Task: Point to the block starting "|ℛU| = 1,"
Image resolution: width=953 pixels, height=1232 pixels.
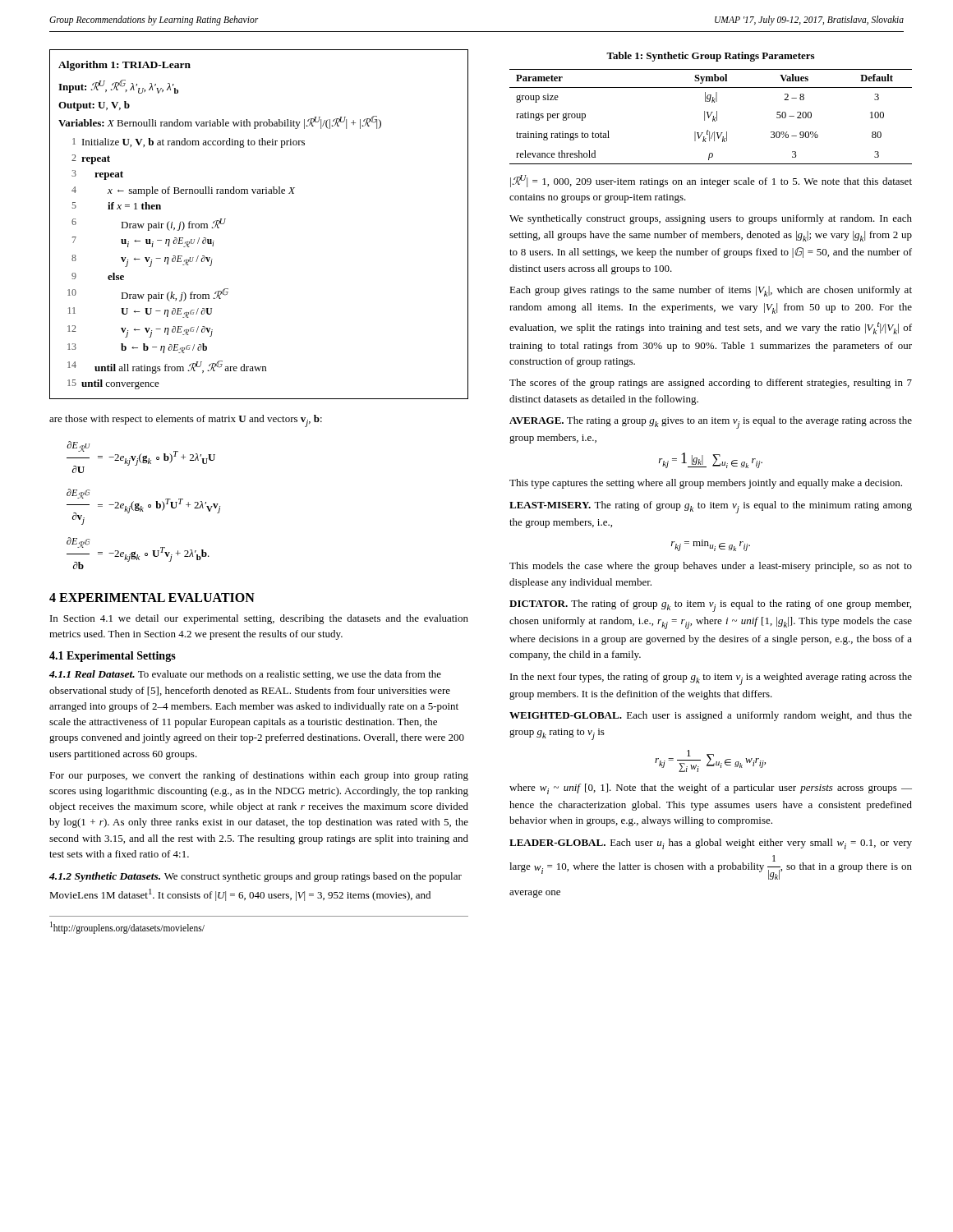Action: (711, 188)
